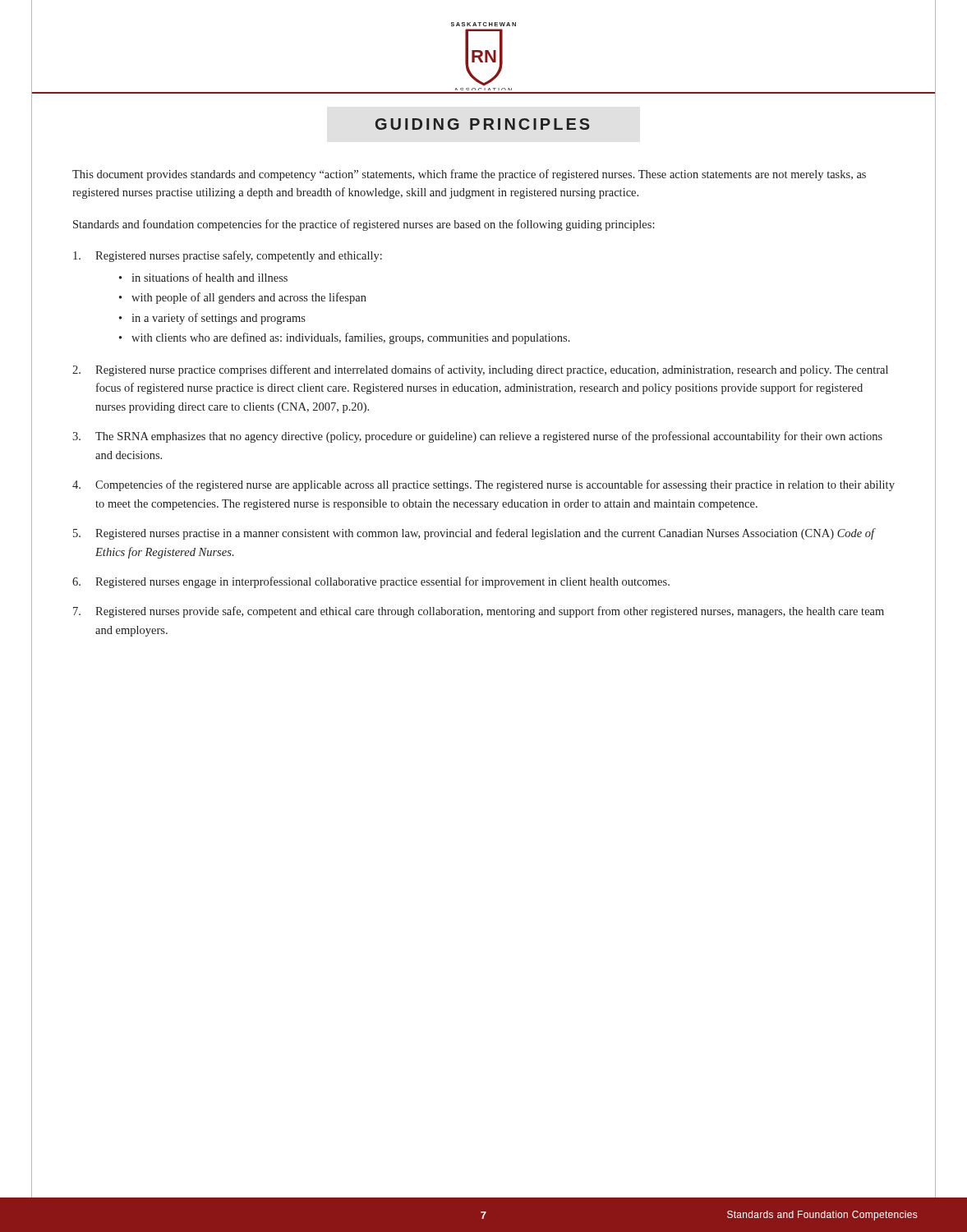
Task: Find "GUIDING PRINCIPLES" on this page
Action: click(x=484, y=124)
